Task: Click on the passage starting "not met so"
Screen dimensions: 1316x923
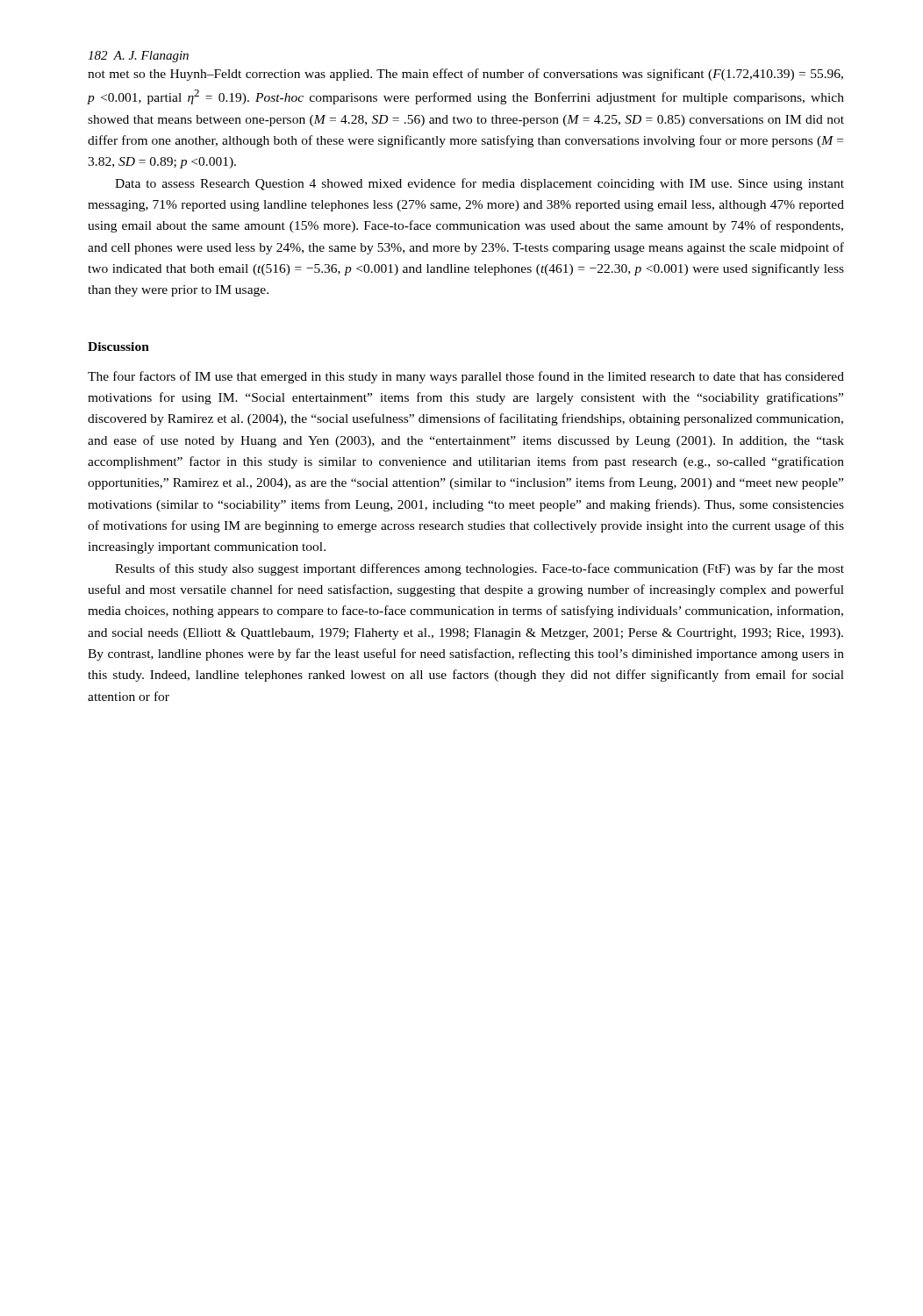Action: click(466, 117)
